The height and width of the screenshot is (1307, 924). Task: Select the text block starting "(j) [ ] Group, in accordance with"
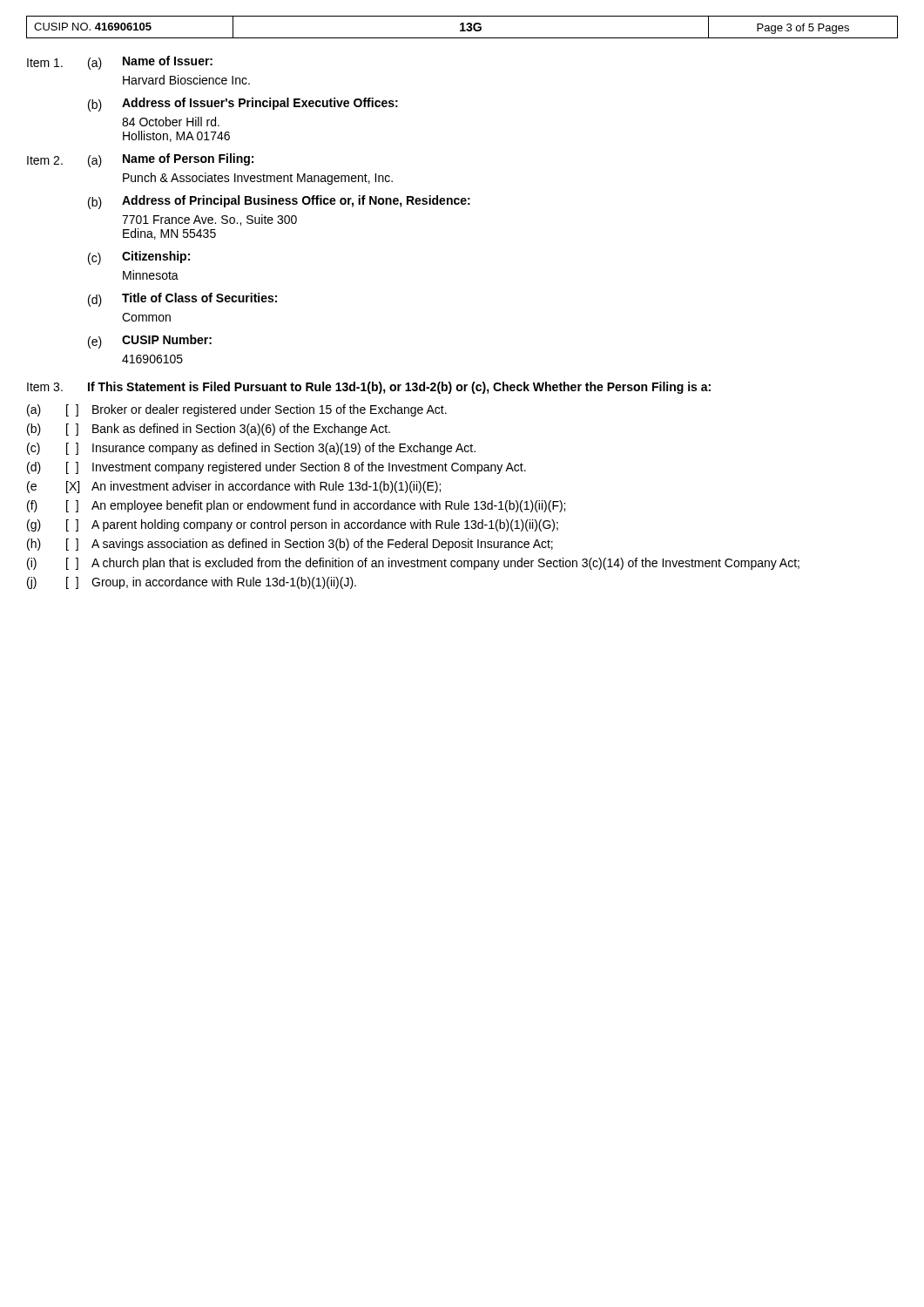[x=192, y=583]
